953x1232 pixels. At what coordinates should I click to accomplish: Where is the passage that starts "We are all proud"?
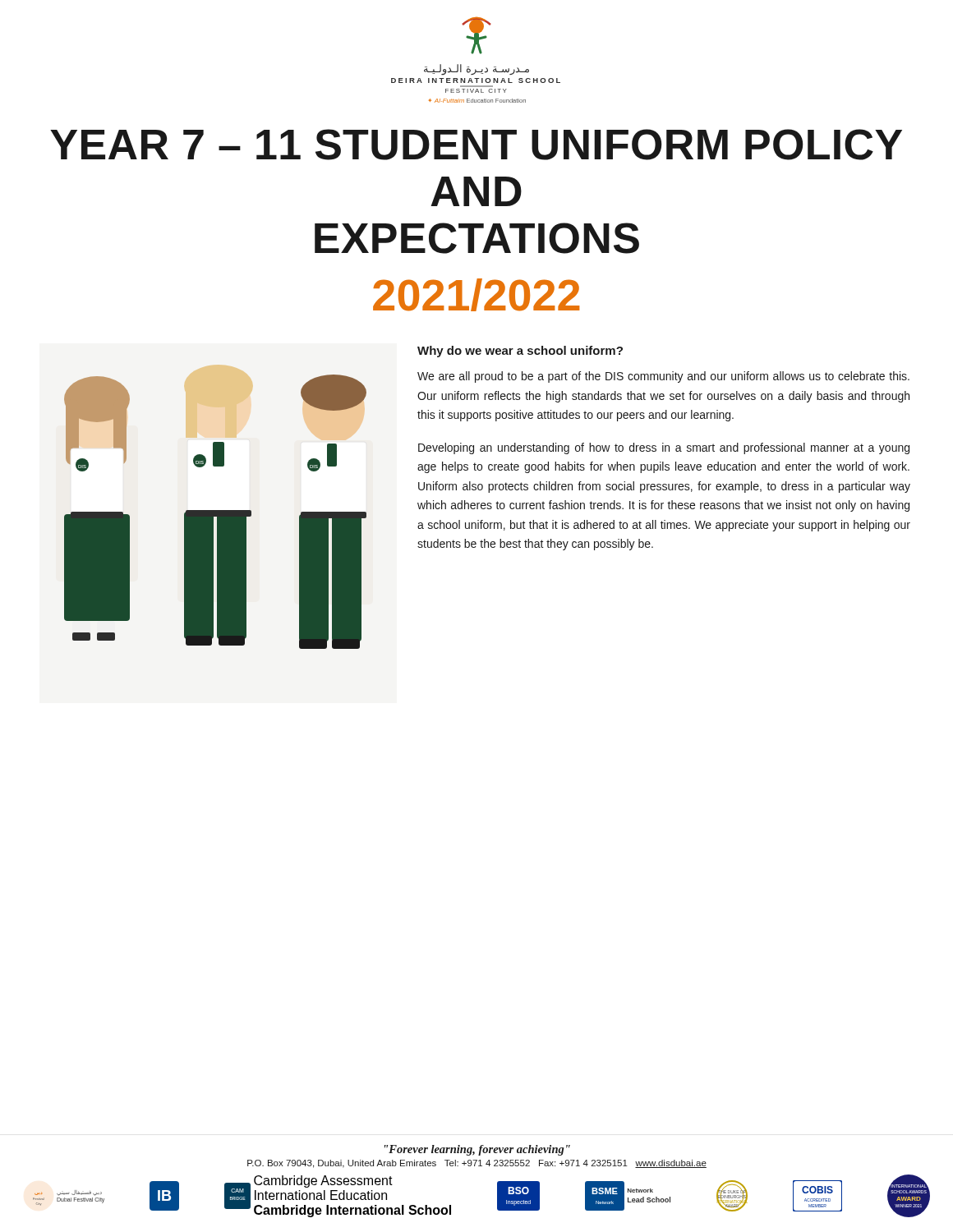[664, 395]
